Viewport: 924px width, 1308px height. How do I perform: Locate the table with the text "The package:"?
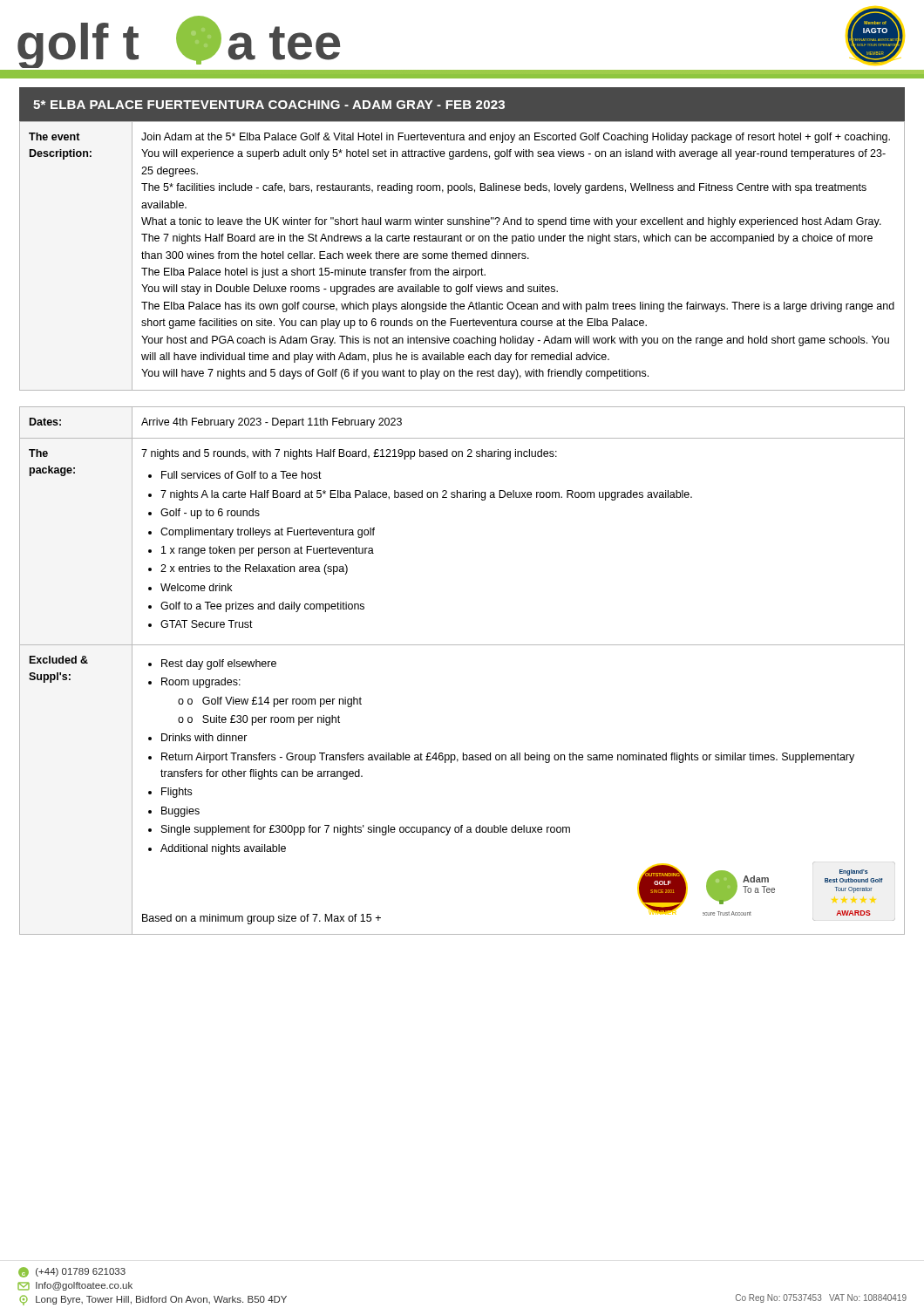click(x=462, y=670)
